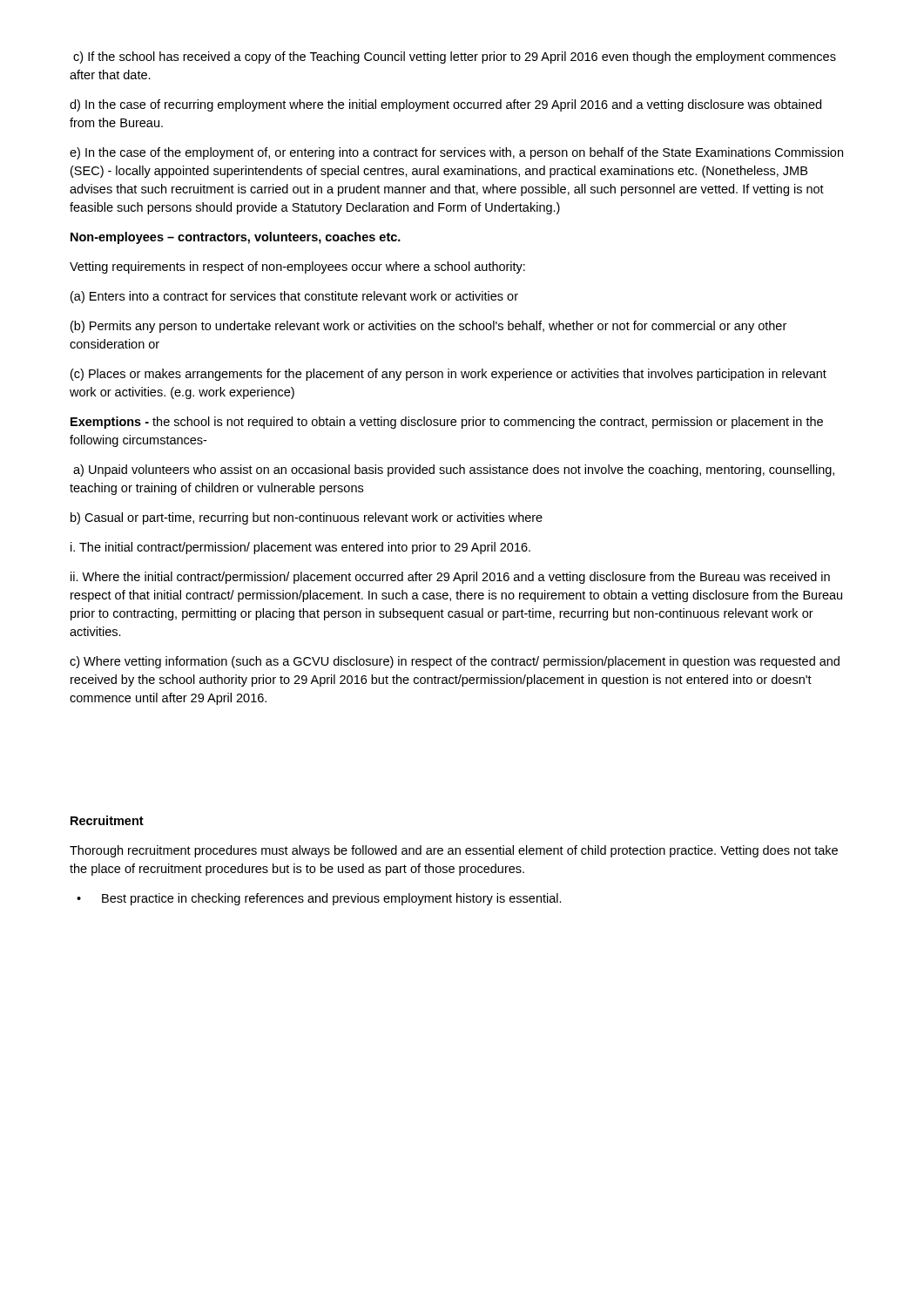Click on the text block starting "c) Where vetting"
Image resolution: width=924 pixels, height=1307 pixels.
[x=455, y=680]
